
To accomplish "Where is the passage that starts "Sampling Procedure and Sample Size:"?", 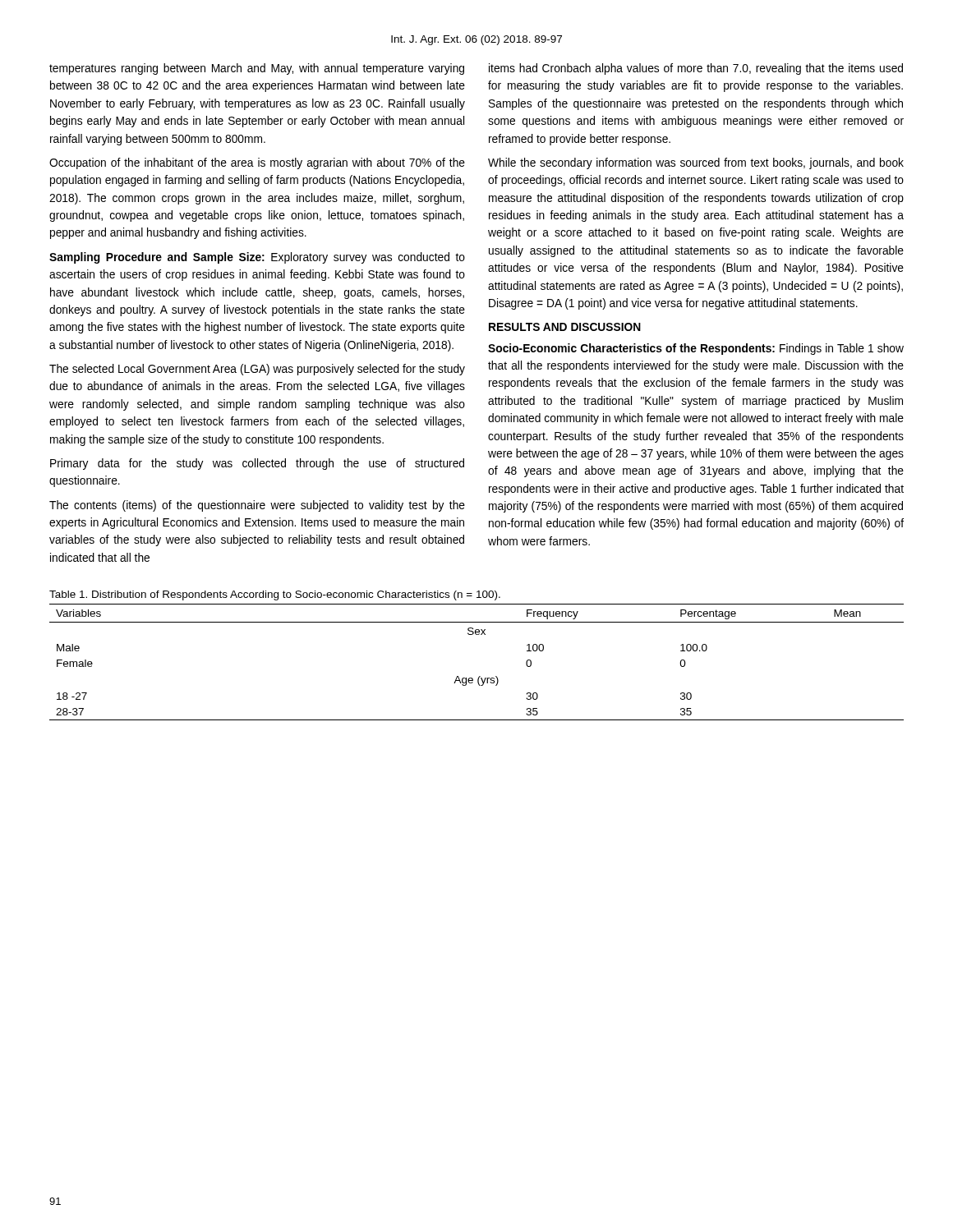I will tap(257, 408).
